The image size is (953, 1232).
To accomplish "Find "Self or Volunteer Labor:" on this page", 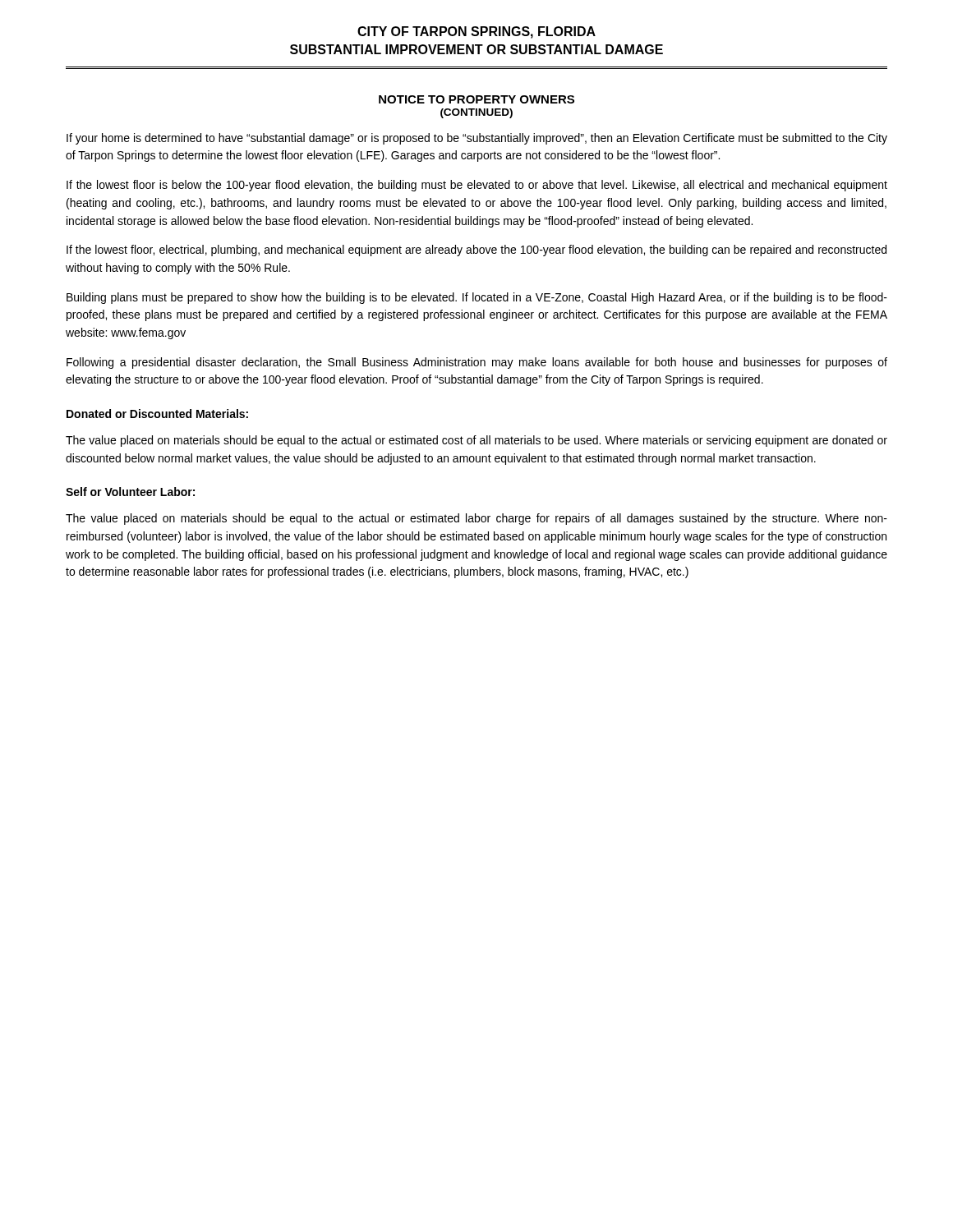I will [x=131, y=492].
